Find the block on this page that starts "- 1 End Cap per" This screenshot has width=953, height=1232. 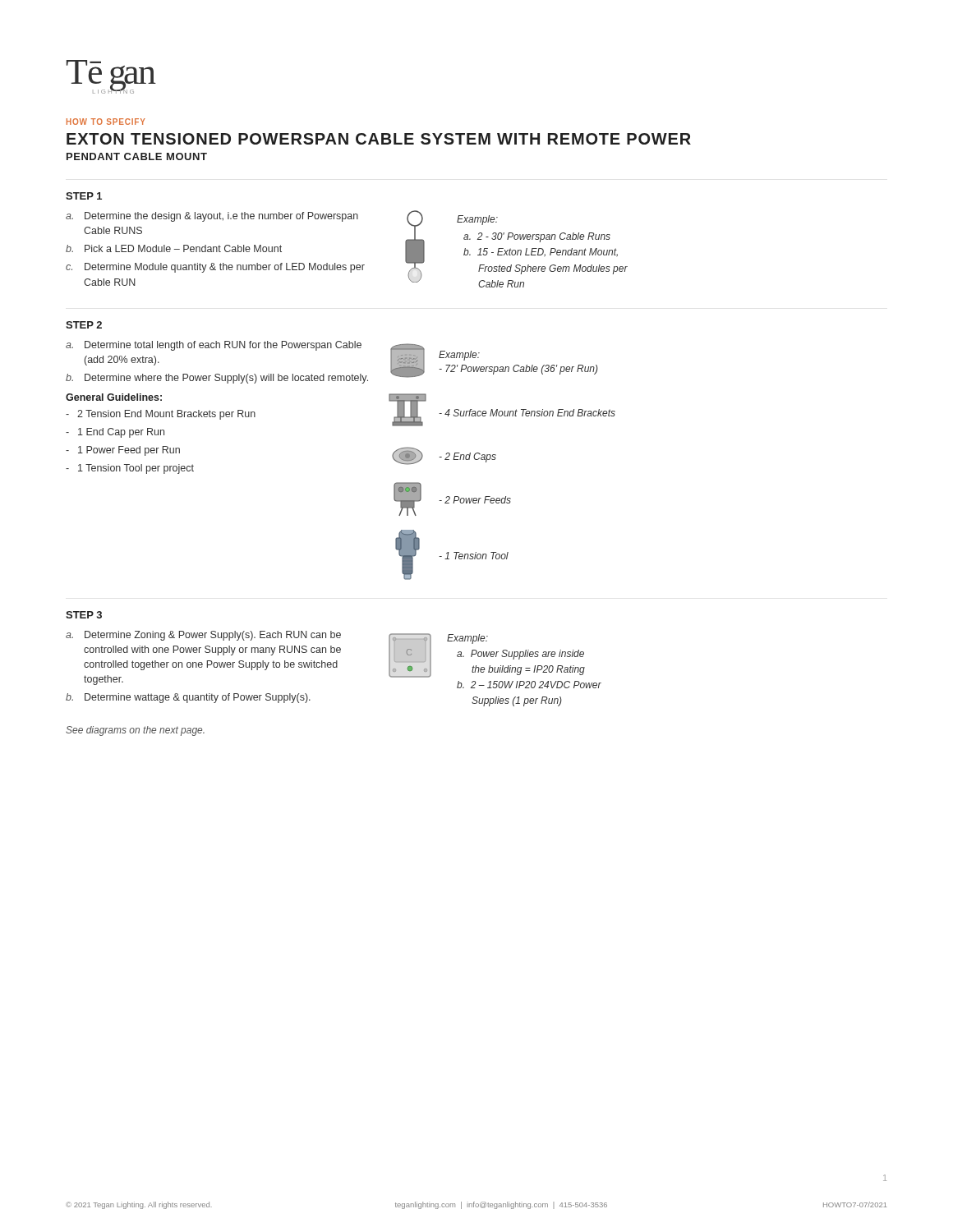(115, 432)
